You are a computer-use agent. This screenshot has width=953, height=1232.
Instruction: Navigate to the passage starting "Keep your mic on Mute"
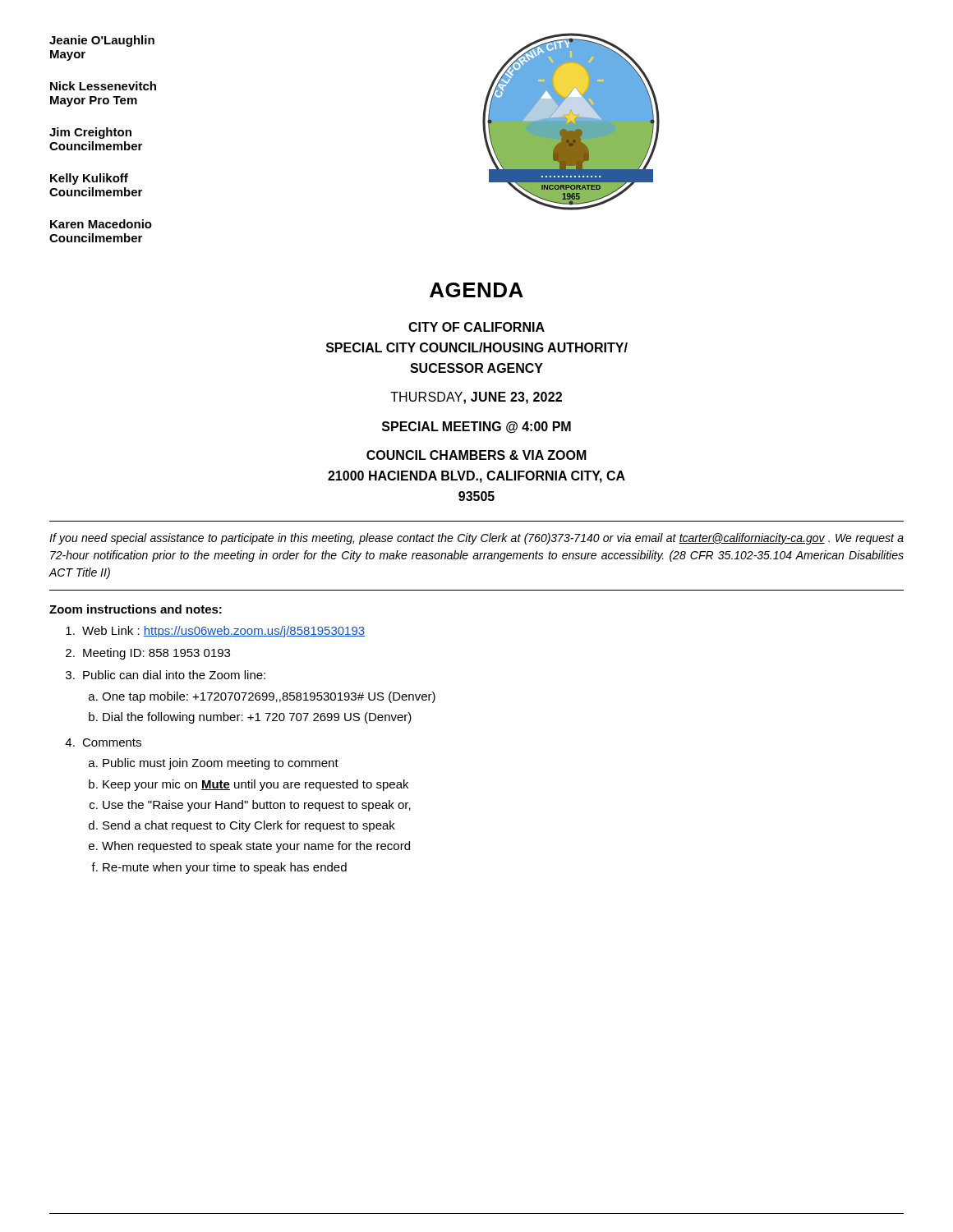[x=255, y=784]
